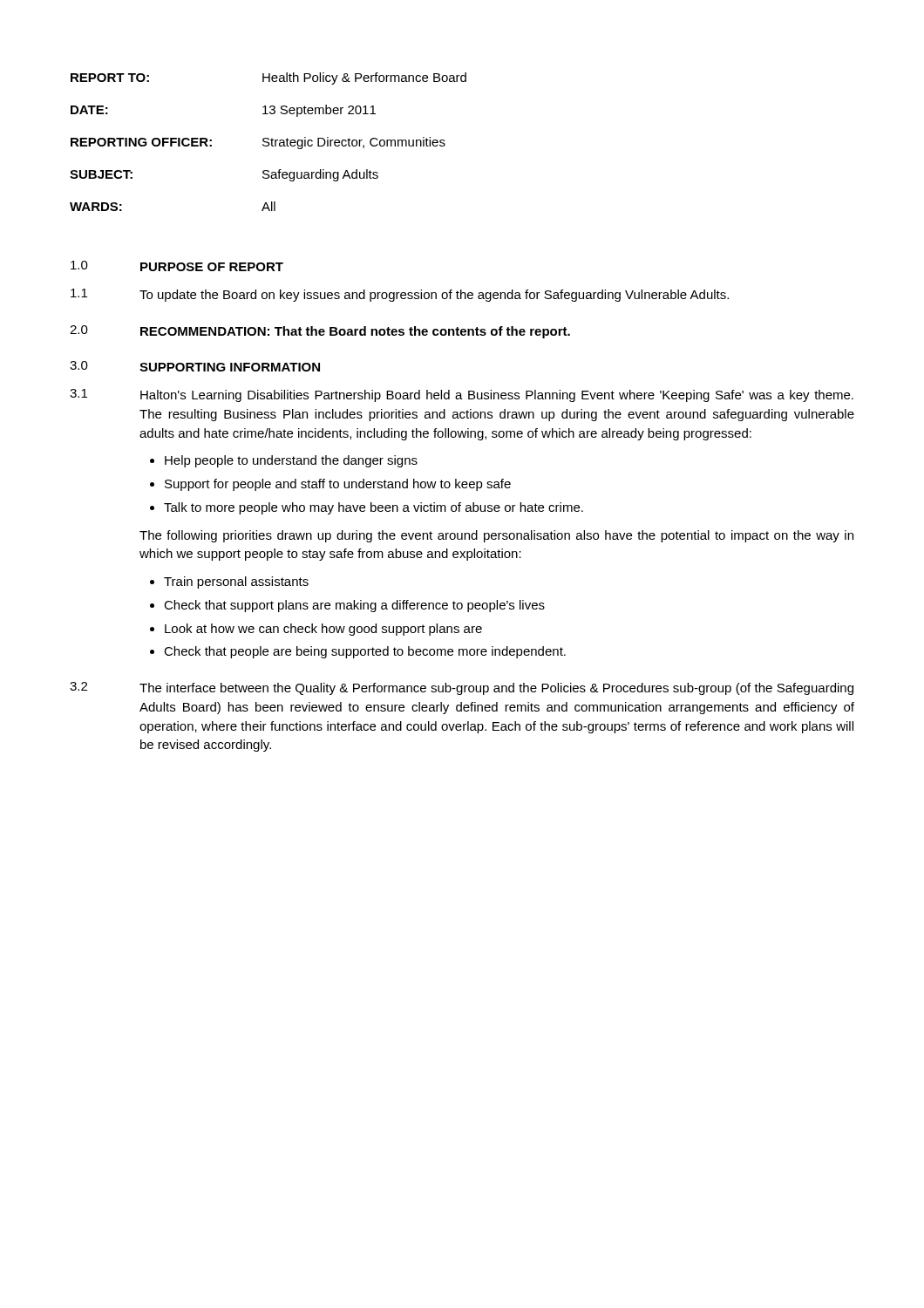Navigate to the text block starting "RECOMMENDATION: That the Board notes the contents of"

[355, 330]
